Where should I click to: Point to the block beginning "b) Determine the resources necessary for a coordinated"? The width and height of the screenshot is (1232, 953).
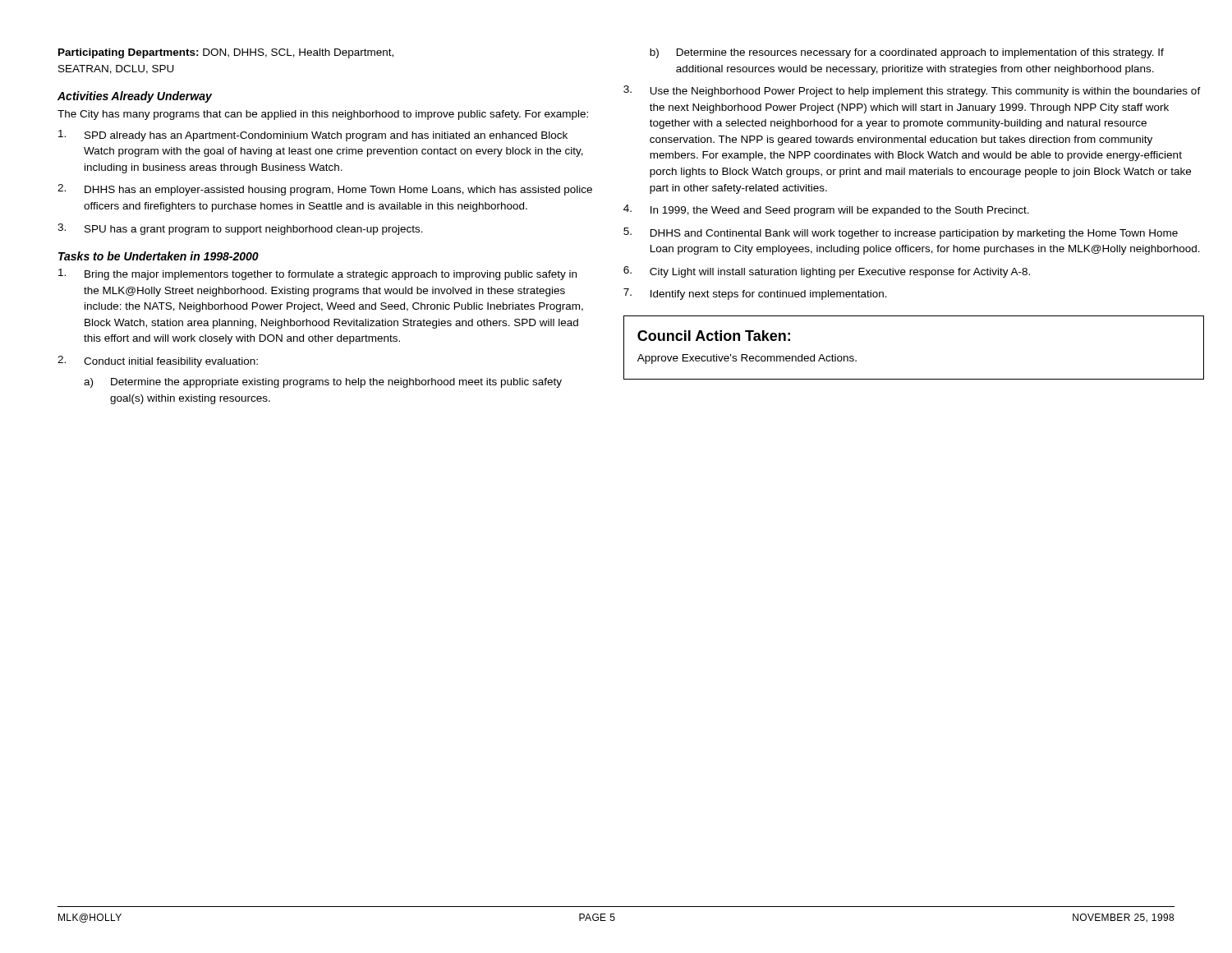click(914, 60)
